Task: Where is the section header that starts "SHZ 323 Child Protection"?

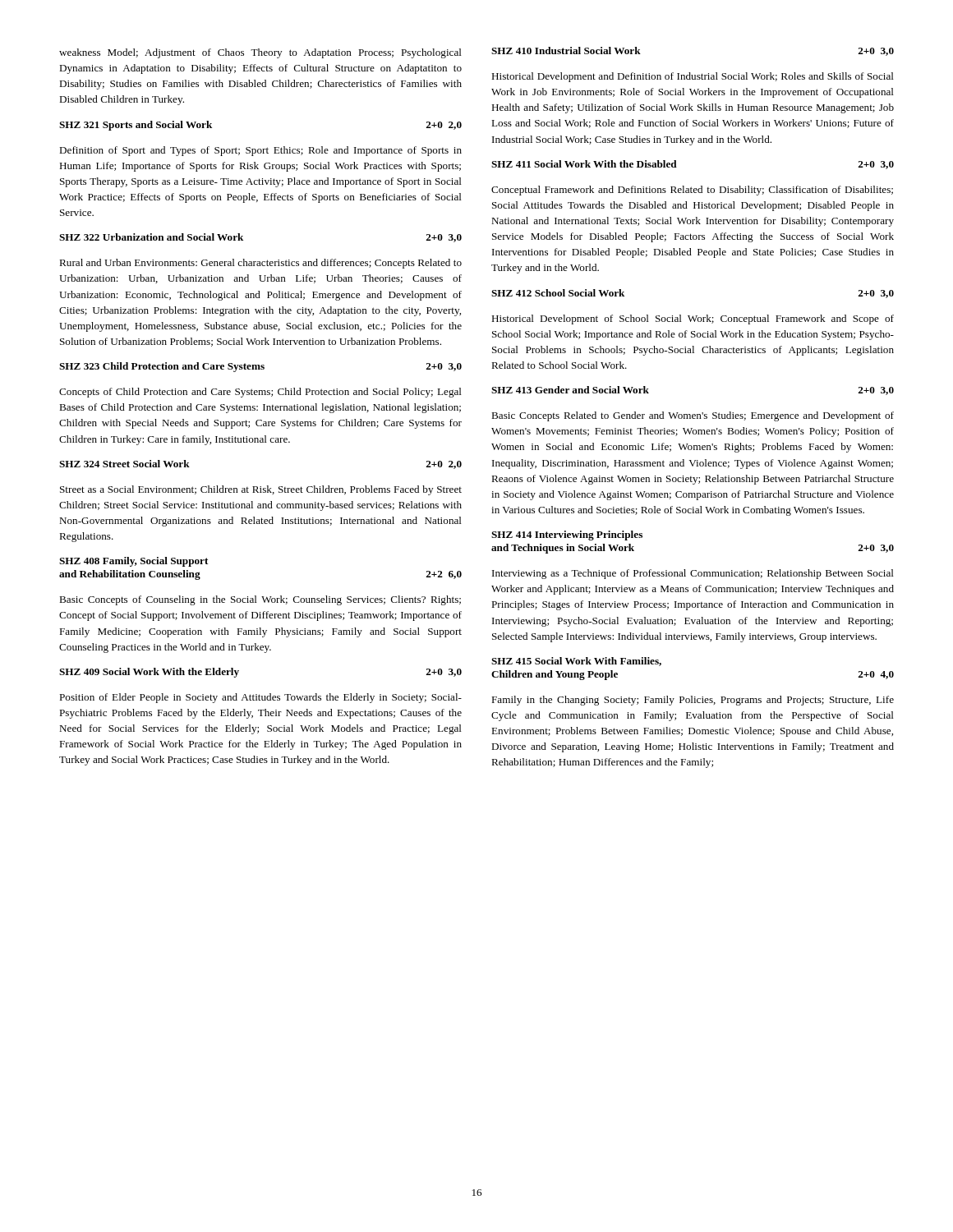Action: coord(260,366)
